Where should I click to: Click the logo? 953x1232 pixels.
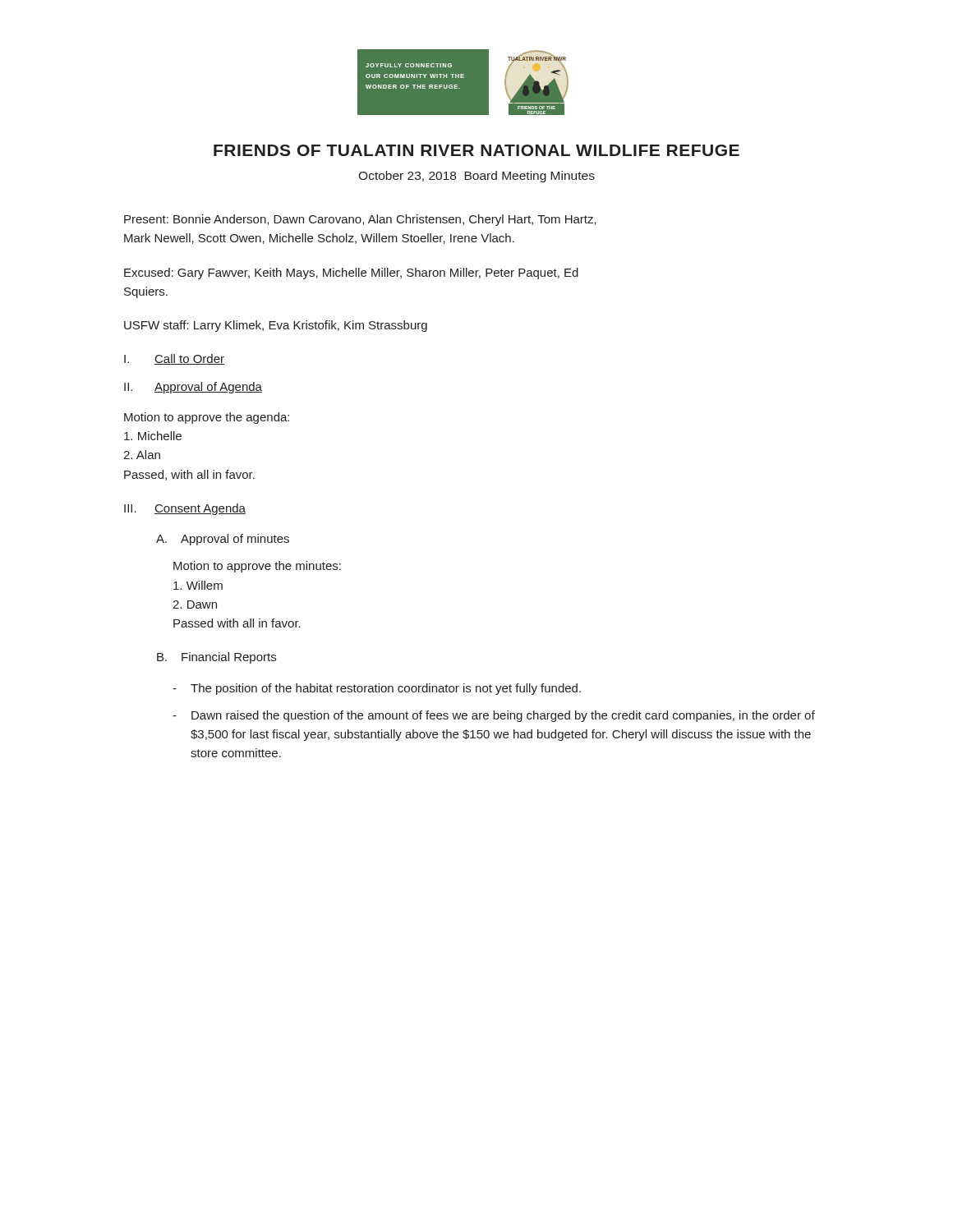point(476,83)
